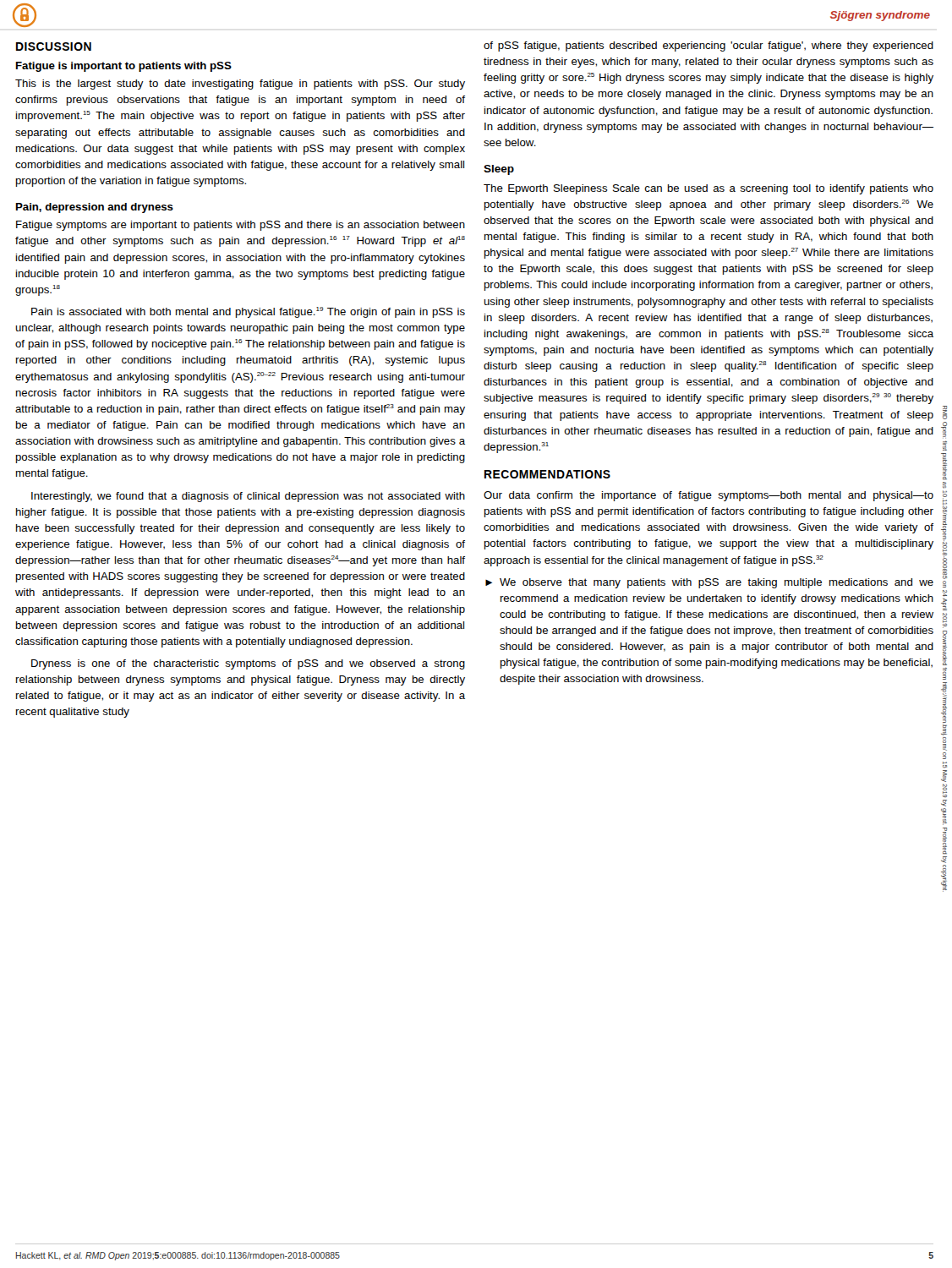The width and height of the screenshot is (952, 1268).
Task: Navigate to the block starting "This is the largest study to date investigating"
Action: point(240,132)
